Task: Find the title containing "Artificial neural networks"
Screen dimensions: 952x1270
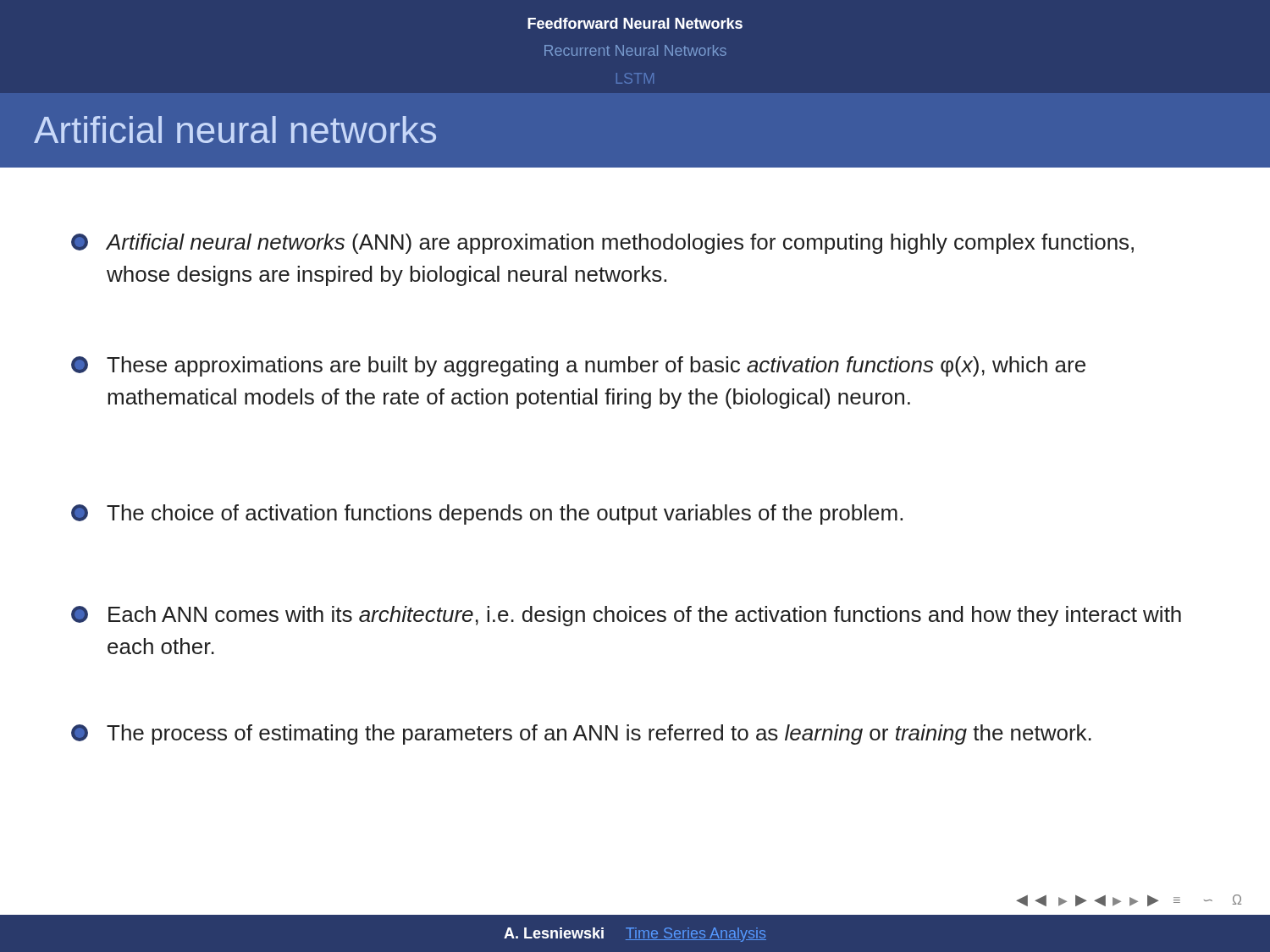Action: pos(219,130)
